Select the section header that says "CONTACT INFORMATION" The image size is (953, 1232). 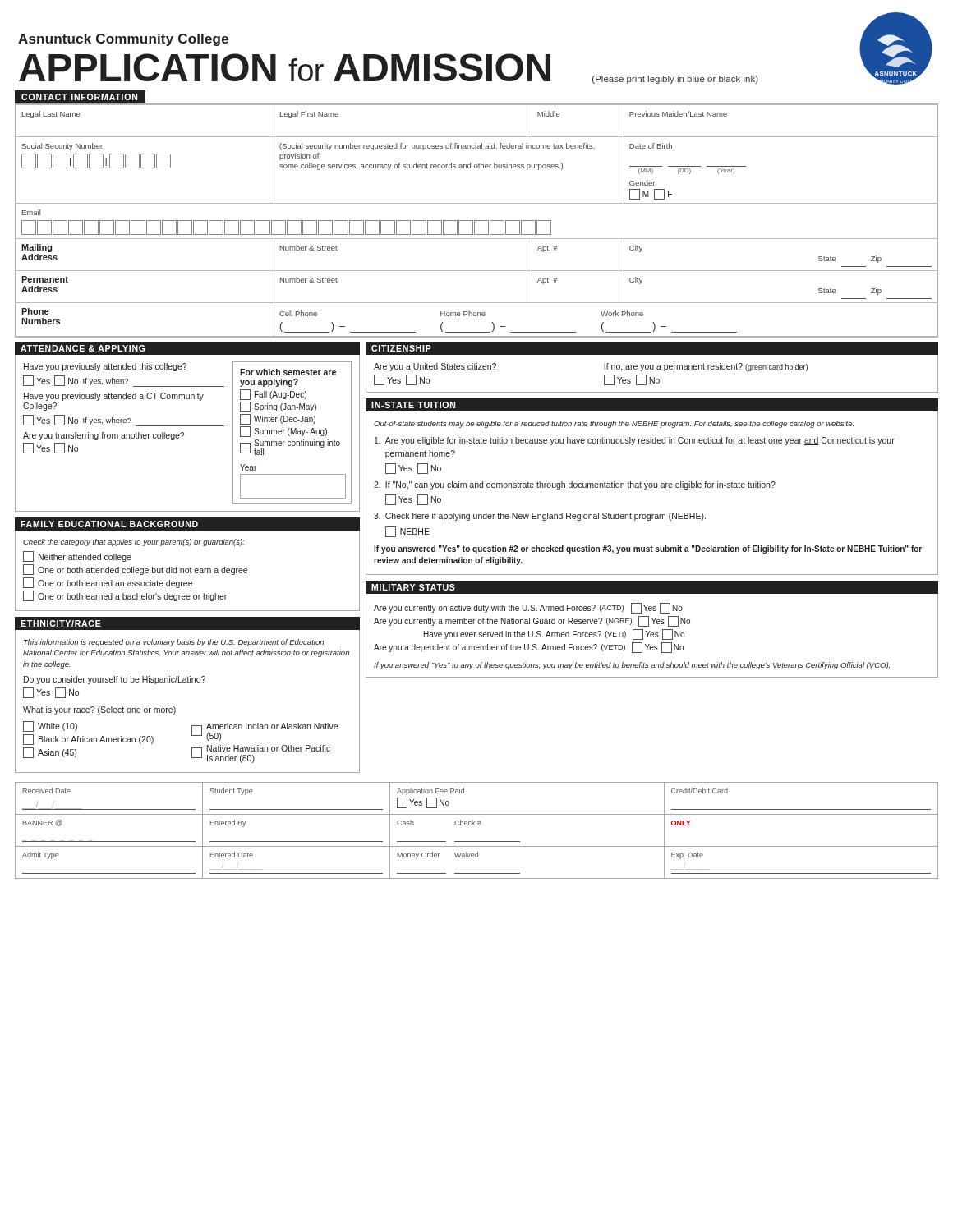[x=80, y=97]
